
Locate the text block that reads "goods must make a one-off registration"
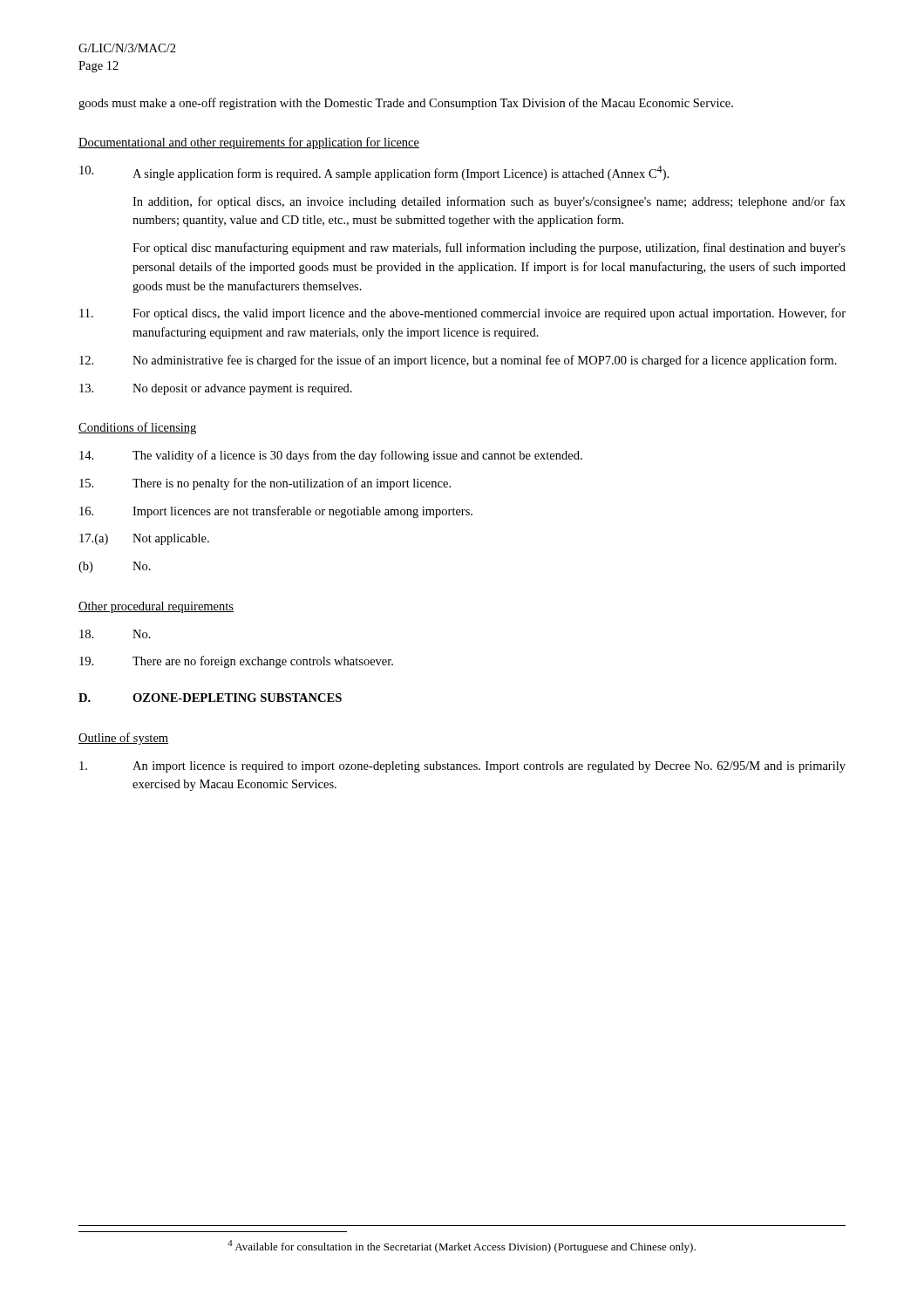(462, 103)
